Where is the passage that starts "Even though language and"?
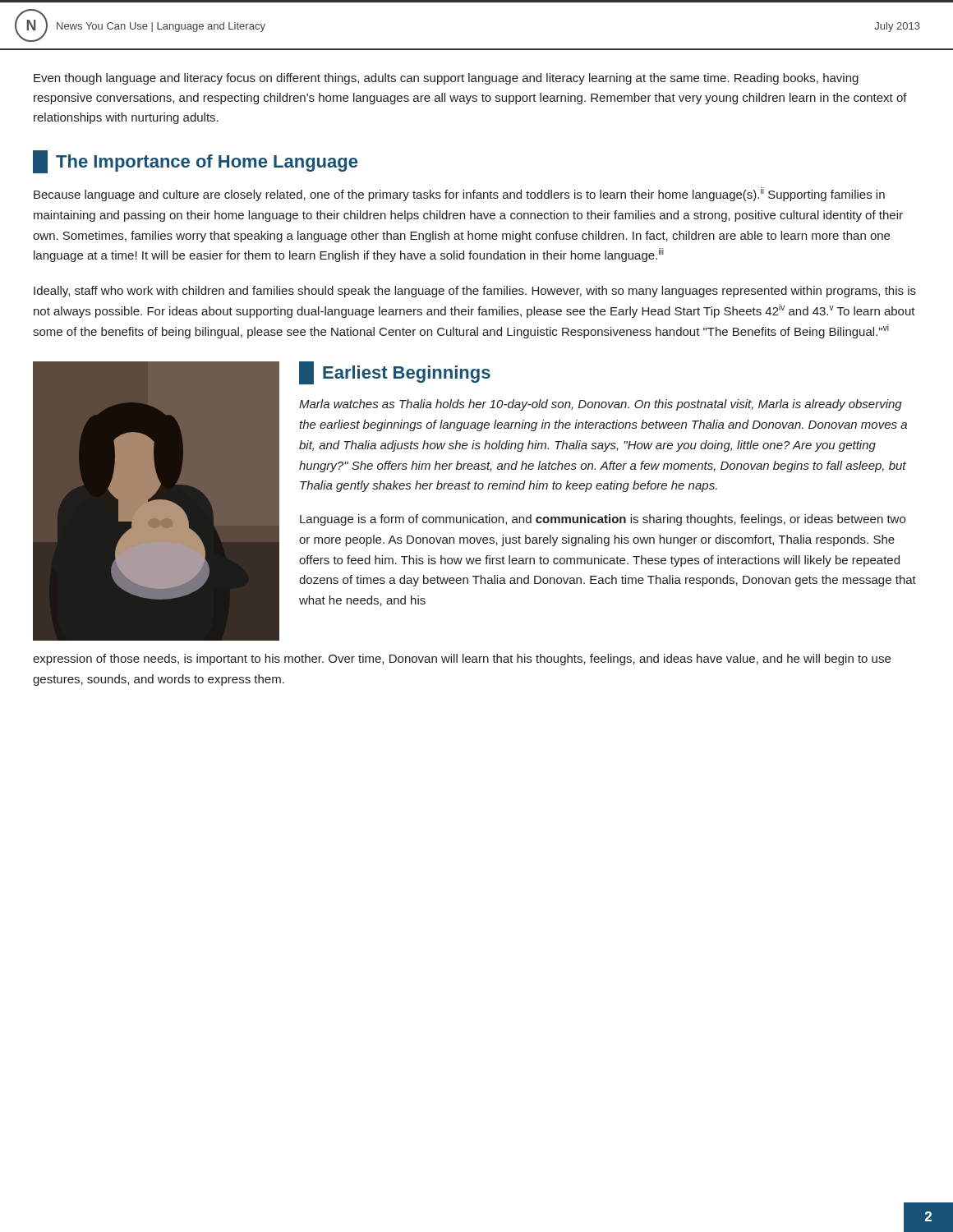This screenshot has height=1232, width=953. 470,97
